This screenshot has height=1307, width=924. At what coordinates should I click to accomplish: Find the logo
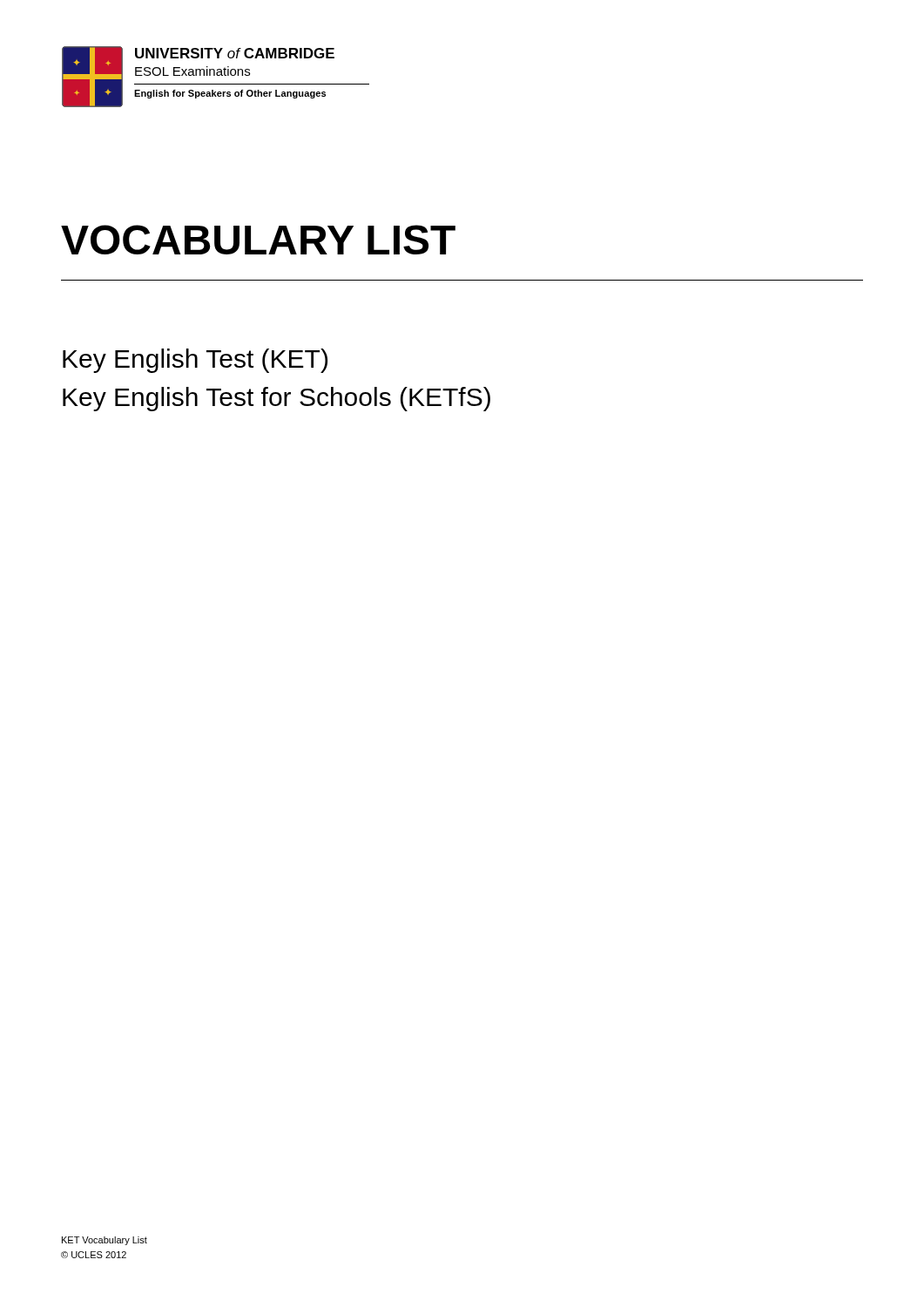(215, 77)
